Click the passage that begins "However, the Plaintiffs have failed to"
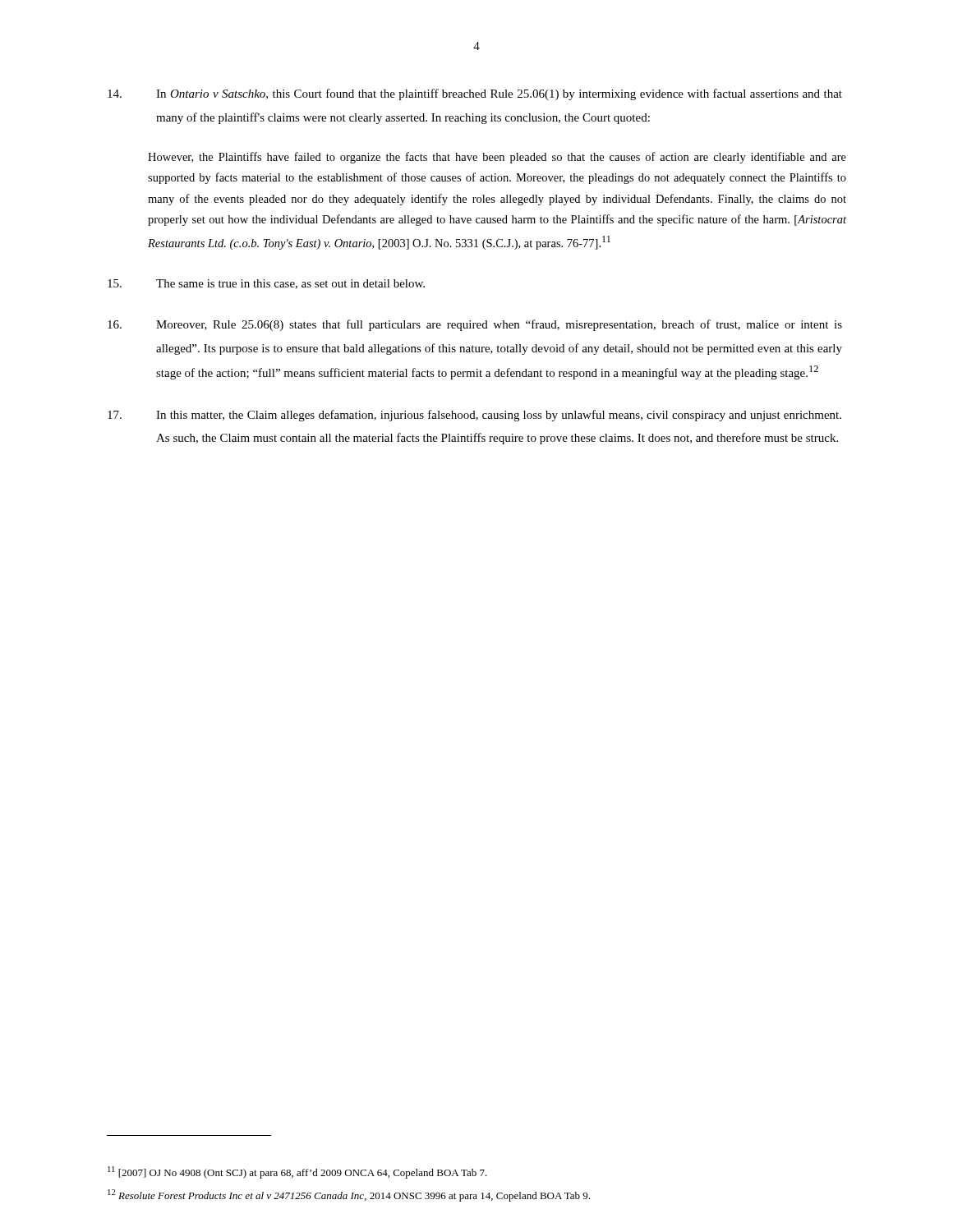Image resolution: width=953 pixels, height=1232 pixels. coord(497,200)
